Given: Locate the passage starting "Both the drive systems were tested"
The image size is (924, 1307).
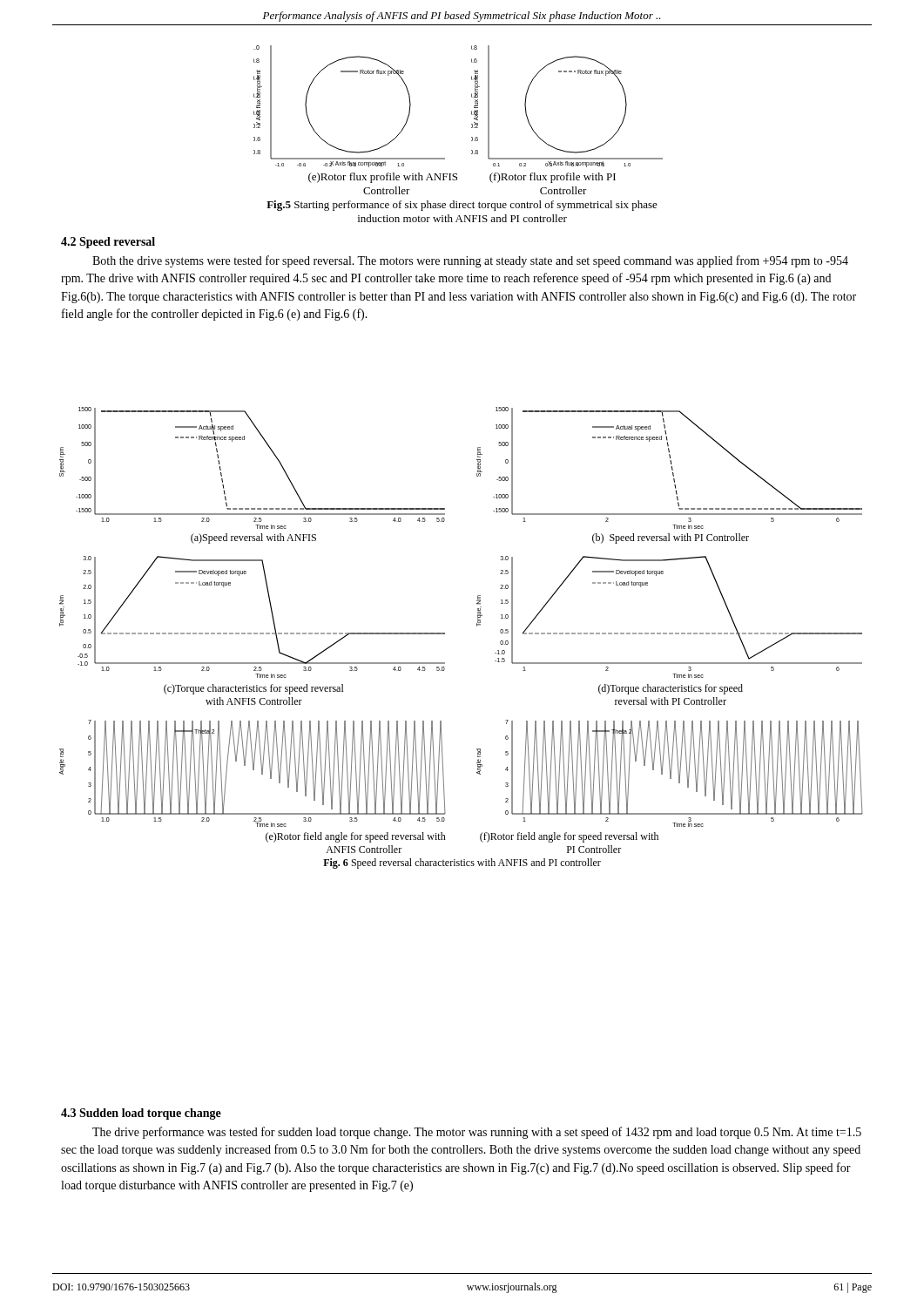Looking at the screenshot, I should (462, 288).
